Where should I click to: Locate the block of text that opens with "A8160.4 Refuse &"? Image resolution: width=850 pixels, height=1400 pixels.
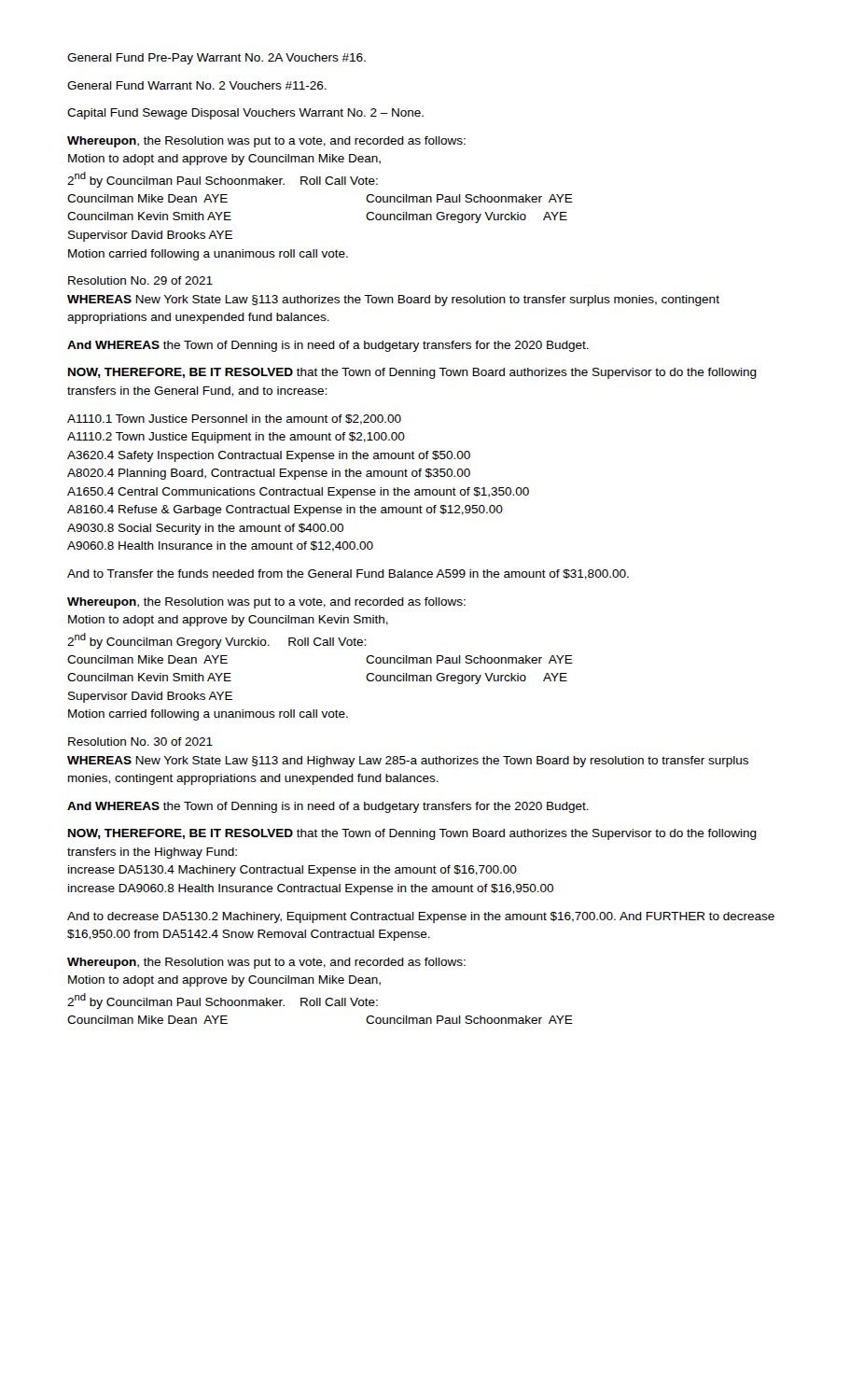[285, 509]
